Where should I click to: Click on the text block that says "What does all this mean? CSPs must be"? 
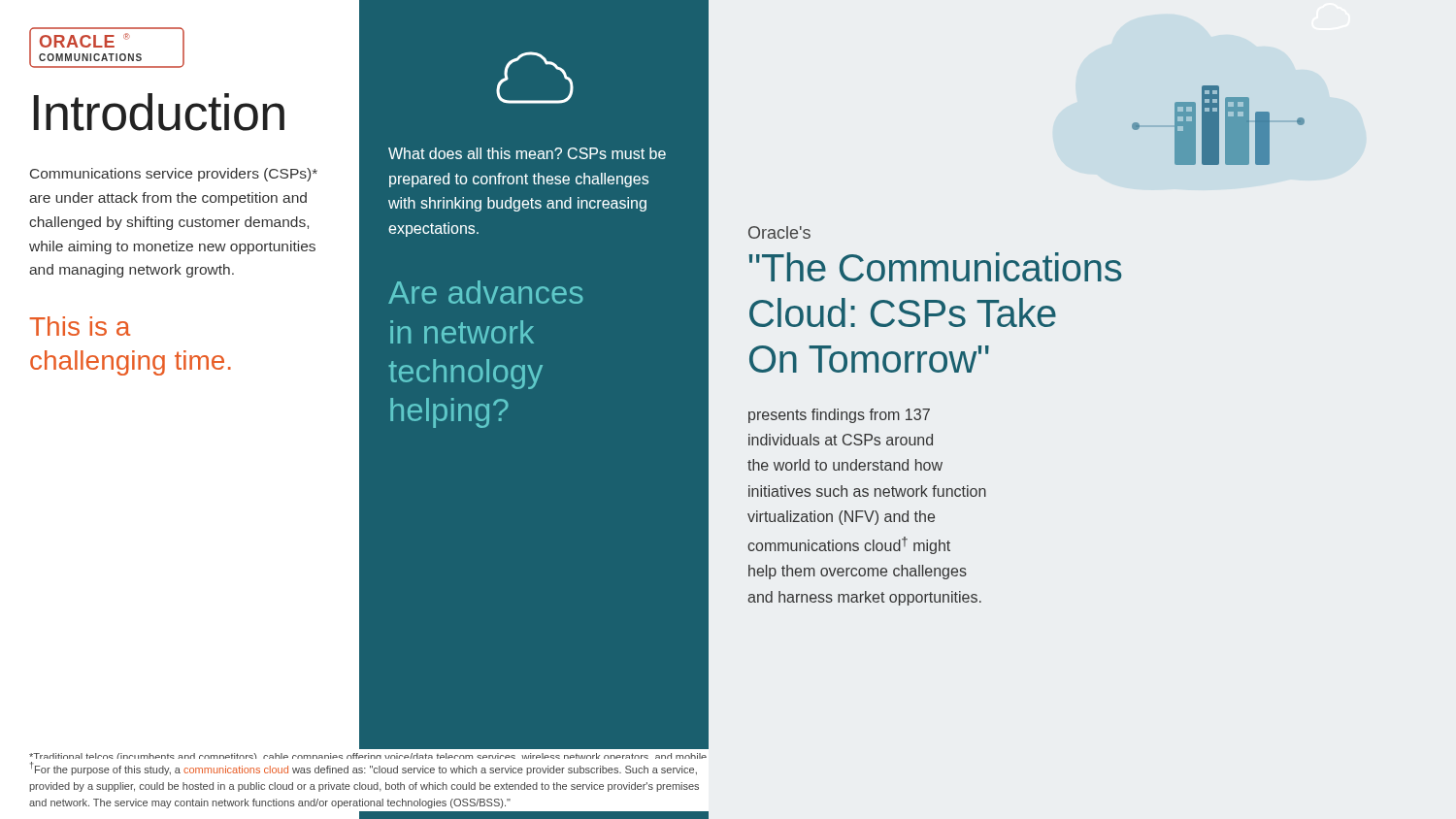(527, 191)
